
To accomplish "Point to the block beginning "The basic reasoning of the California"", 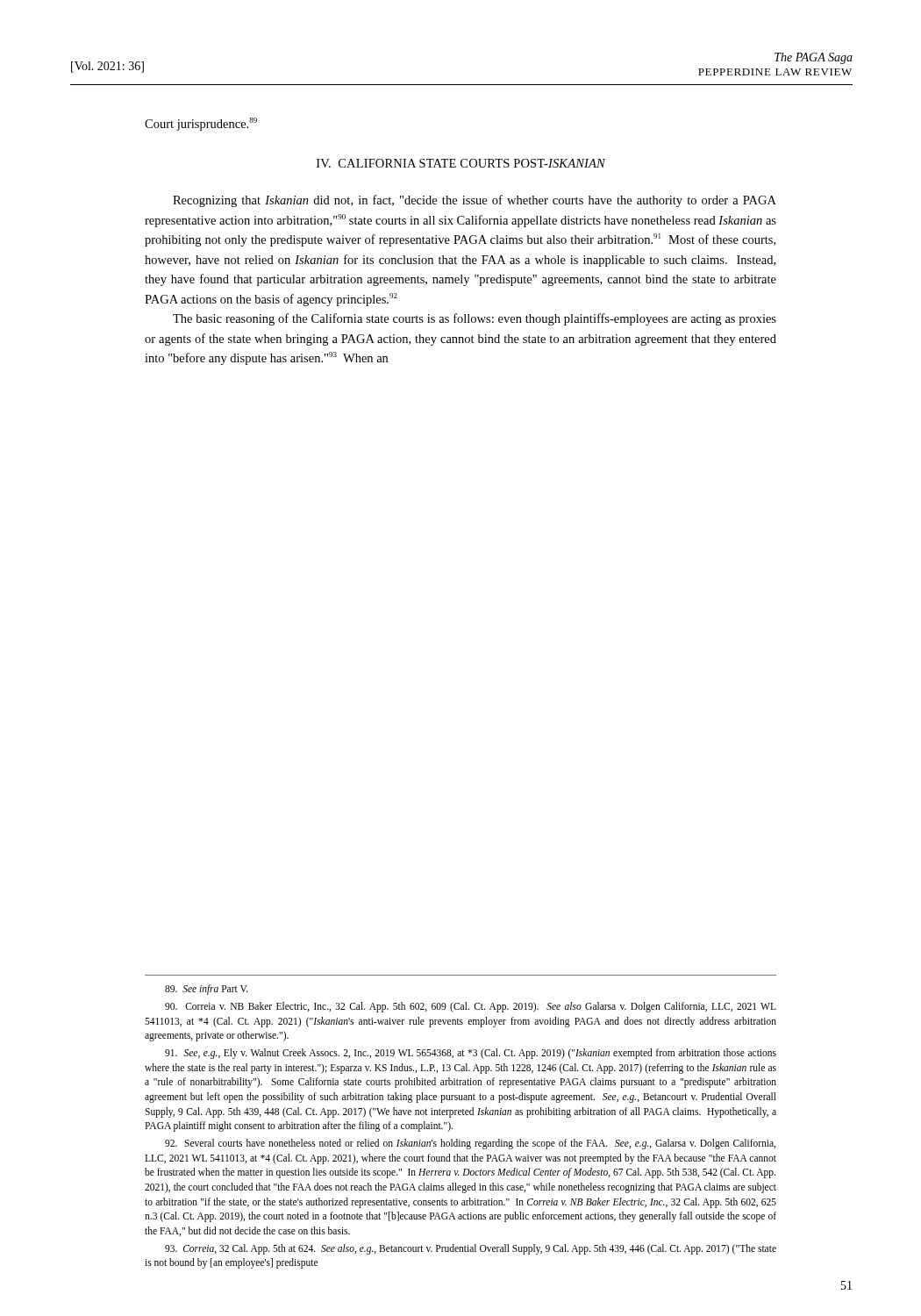I will (x=460, y=338).
